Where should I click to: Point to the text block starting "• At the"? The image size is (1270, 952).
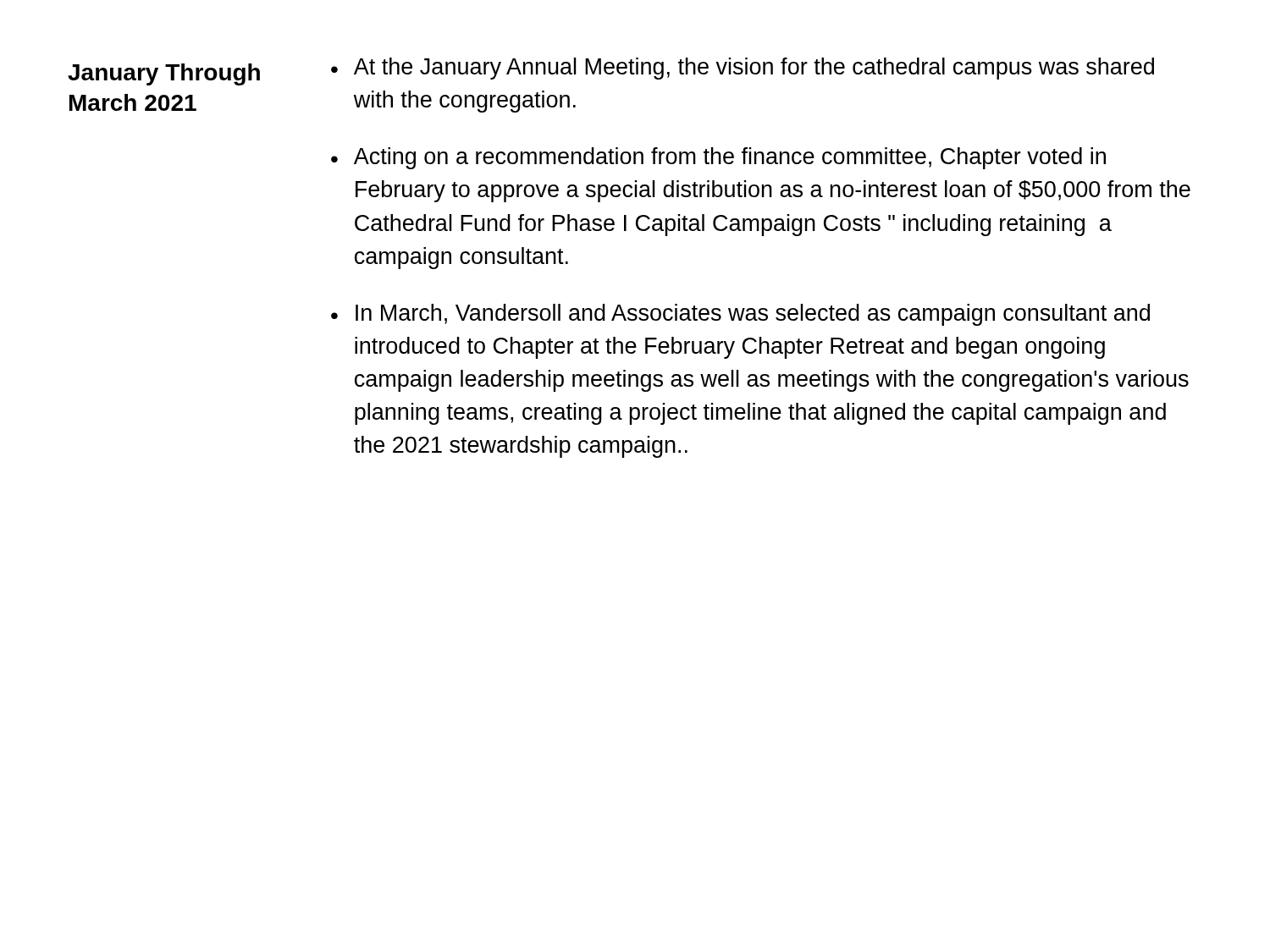(766, 84)
